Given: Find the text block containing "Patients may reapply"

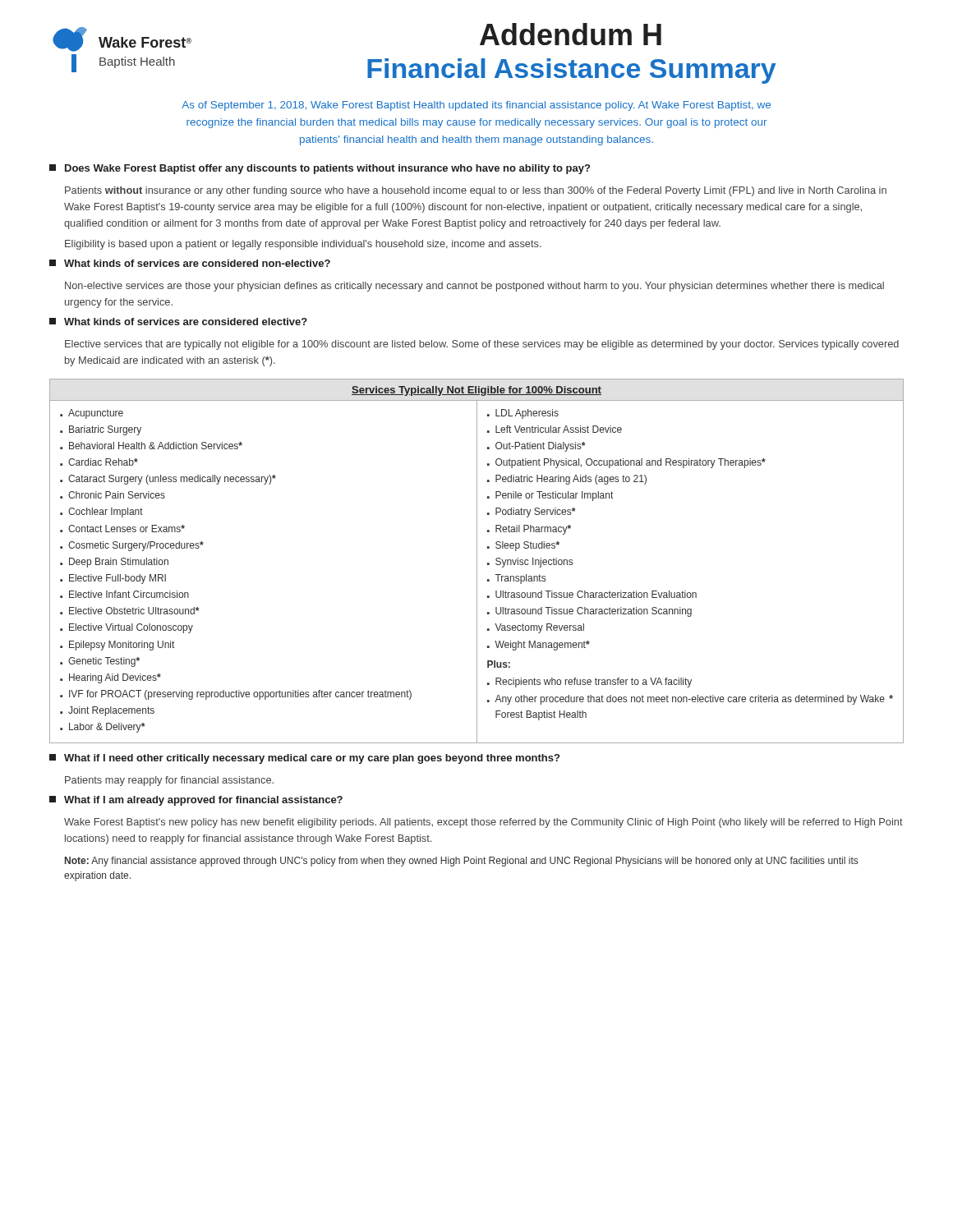Looking at the screenshot, I should click(169, 781).
